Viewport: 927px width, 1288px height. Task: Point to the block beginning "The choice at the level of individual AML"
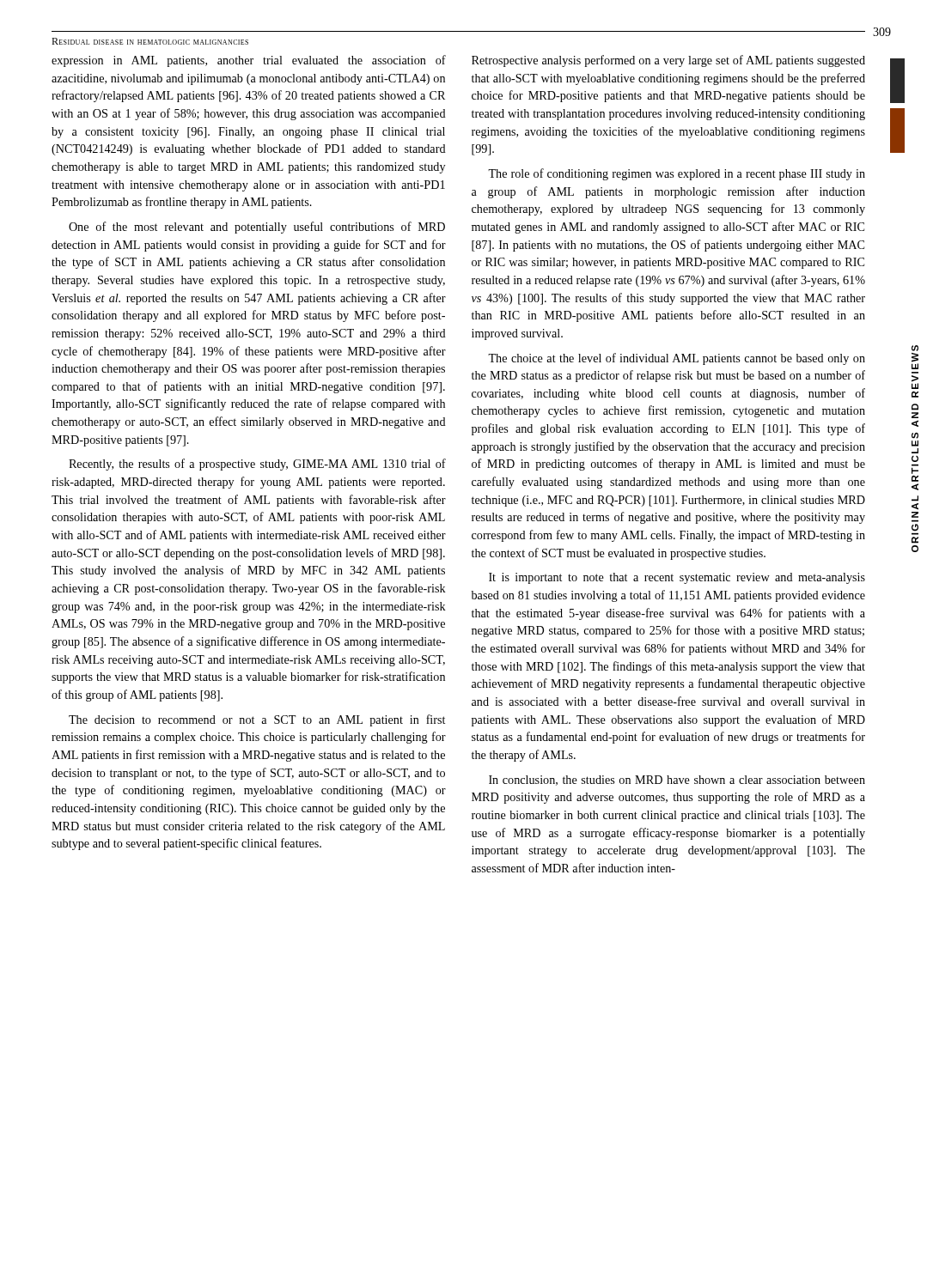click(668, 455)
